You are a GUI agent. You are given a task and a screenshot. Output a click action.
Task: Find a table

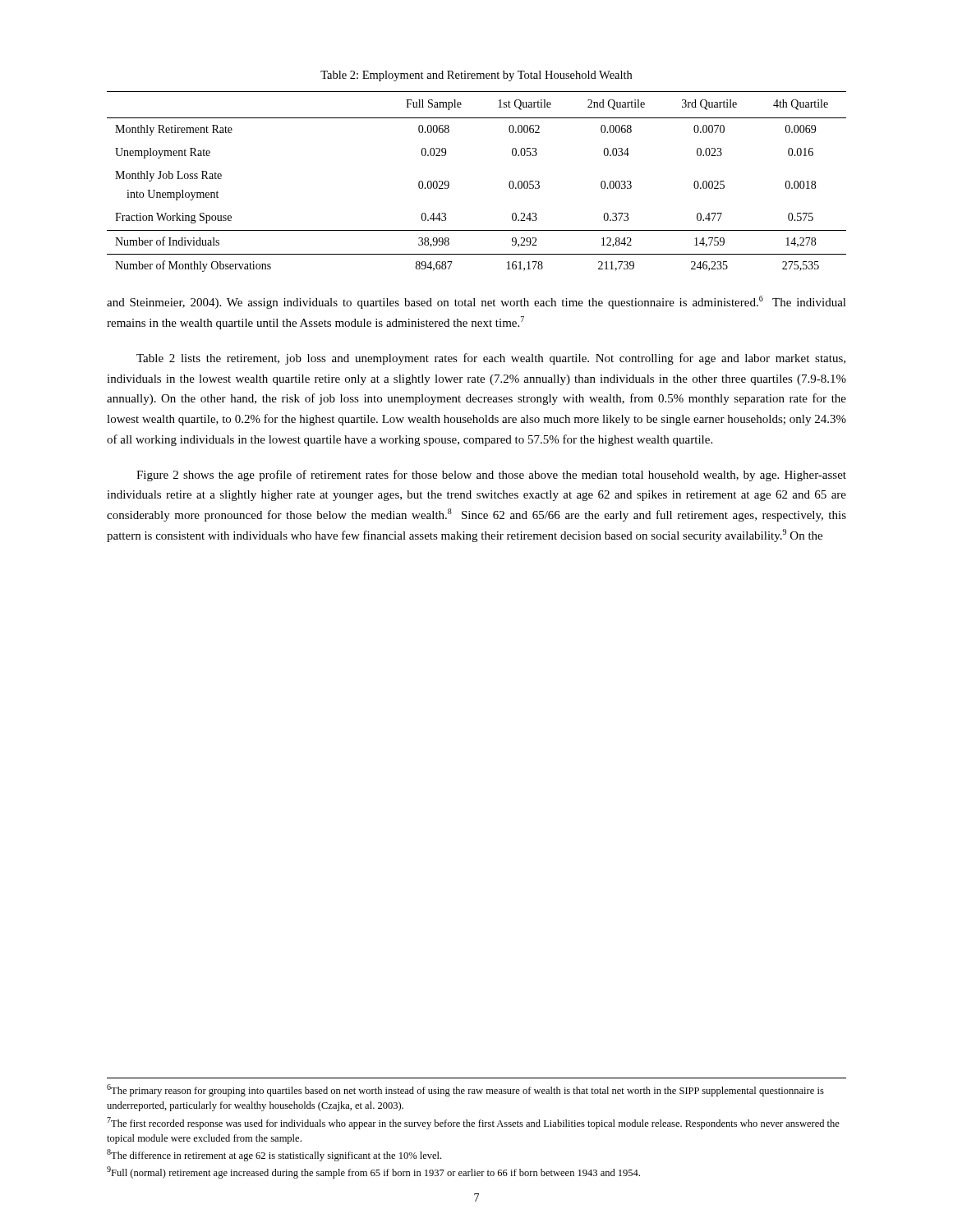tap(476, 185)
